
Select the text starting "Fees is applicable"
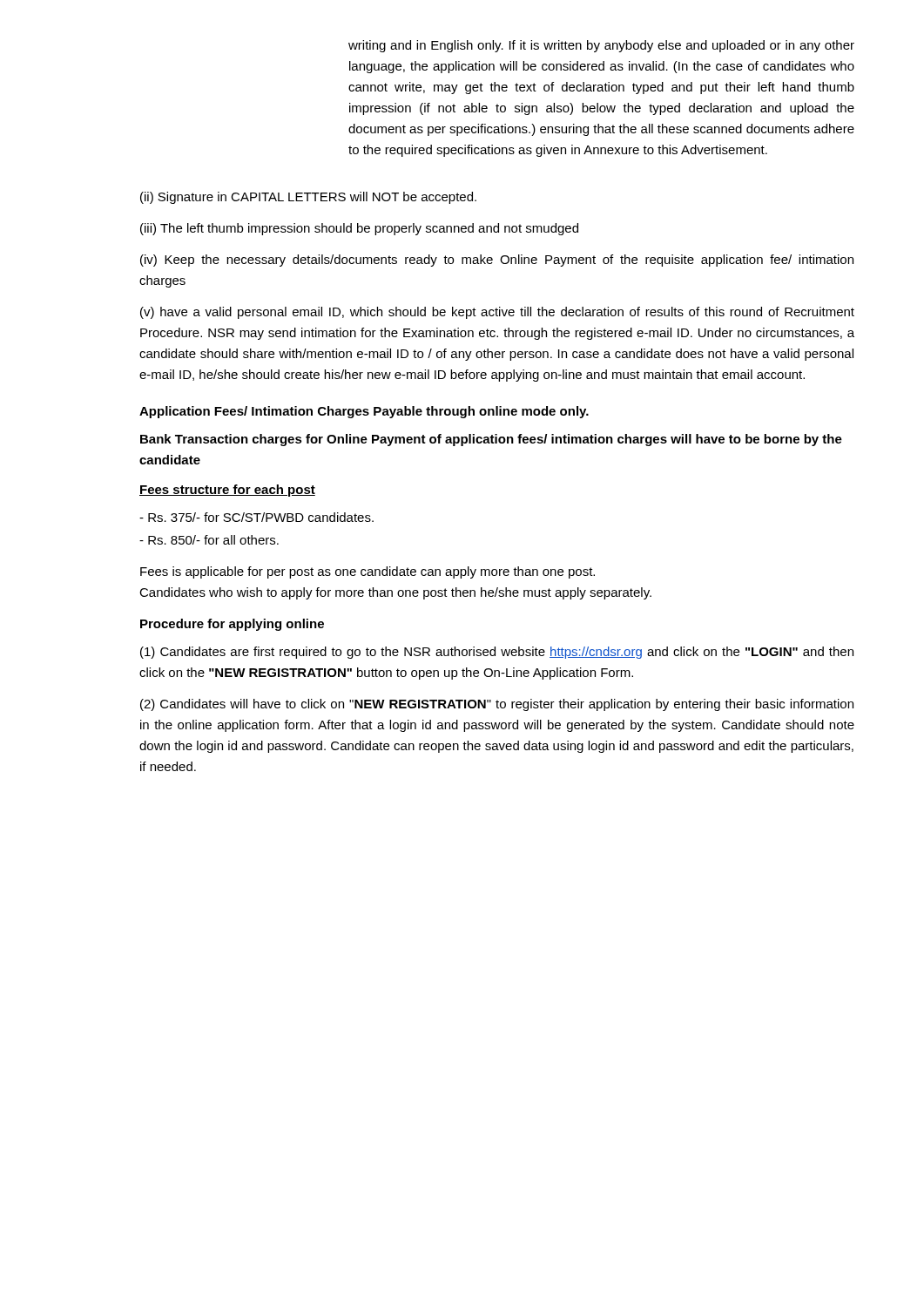click(x=396, y=582)
